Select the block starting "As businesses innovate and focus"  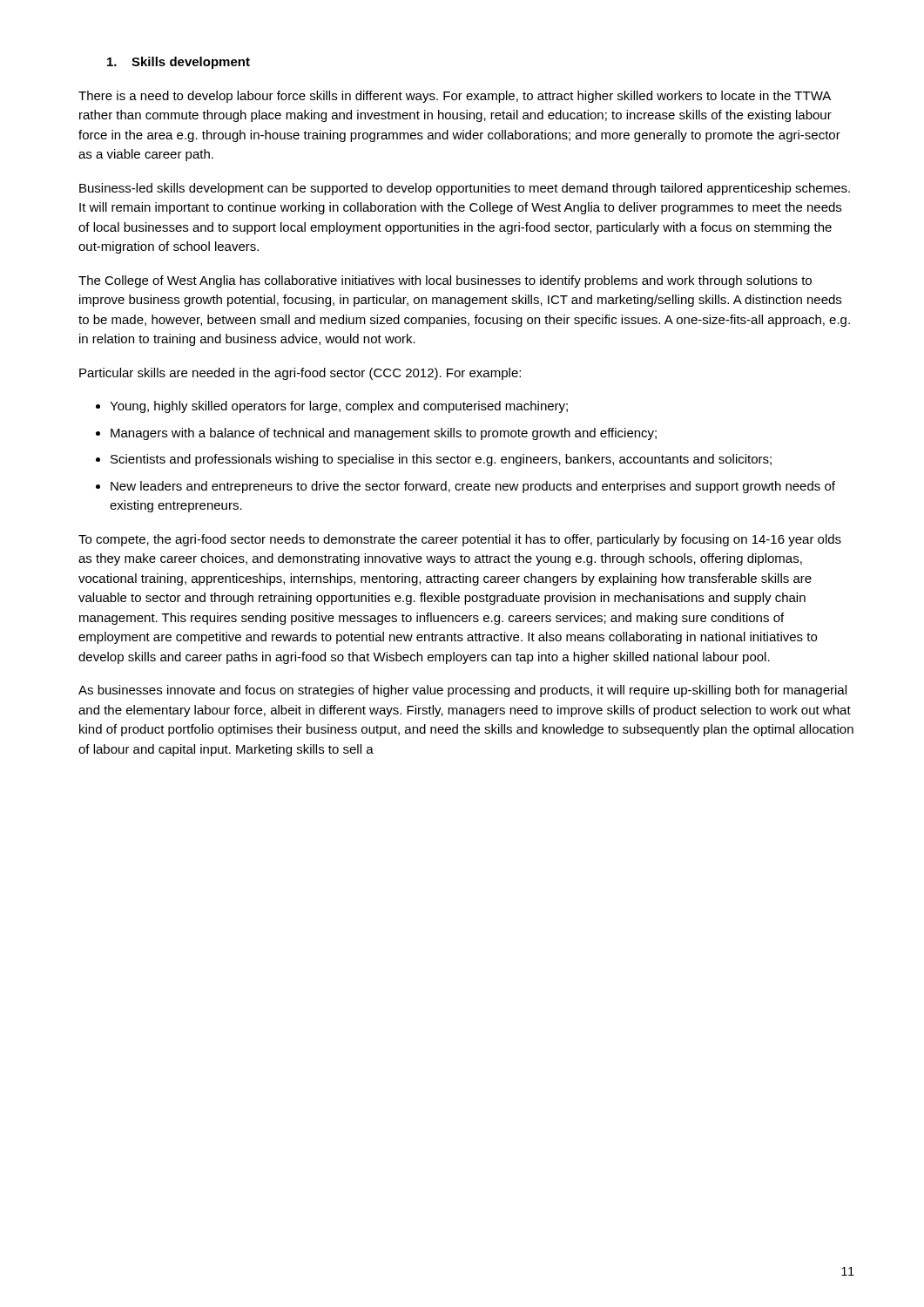point(466,720)
